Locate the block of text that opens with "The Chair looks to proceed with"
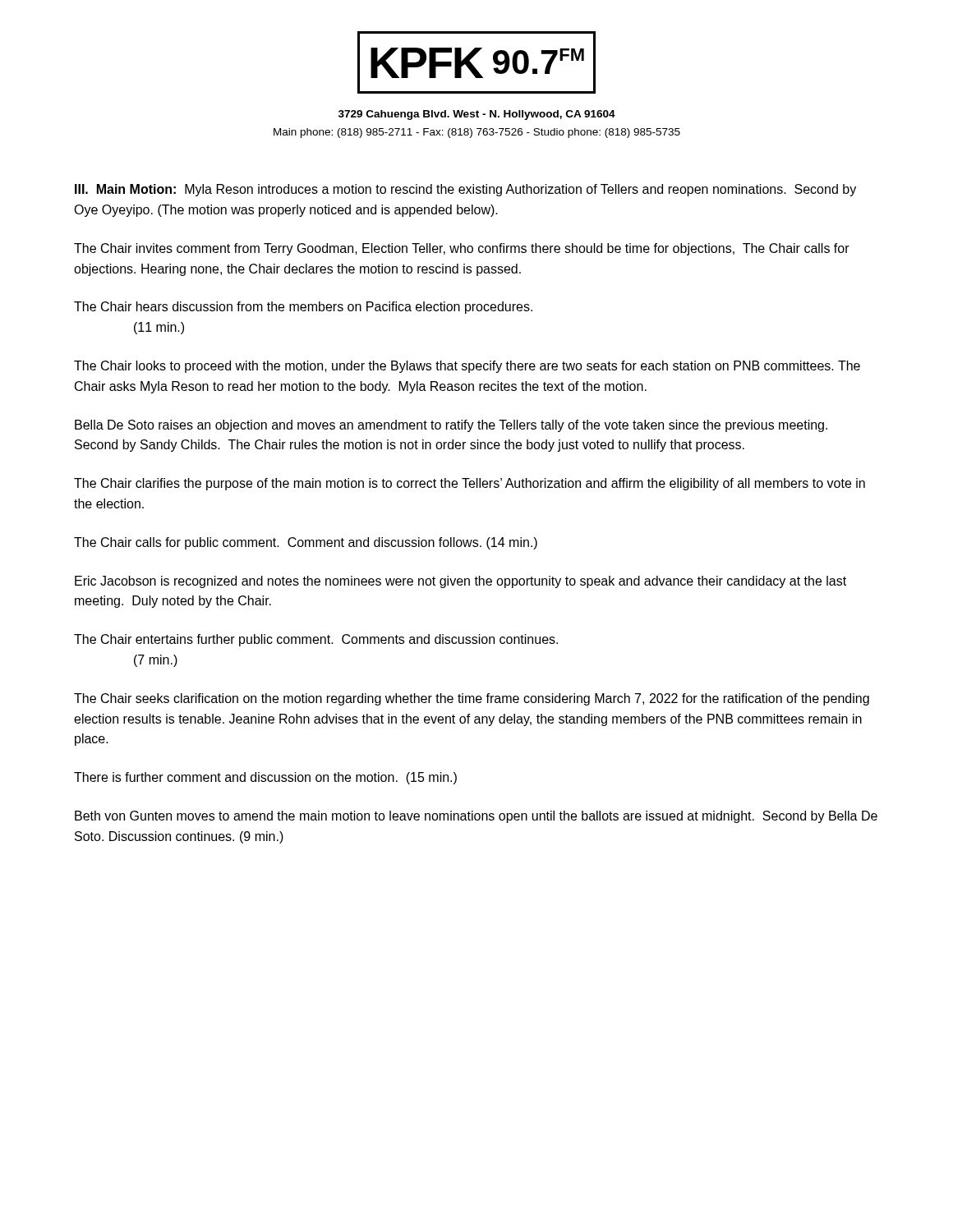Screen dimensions: 1232x953 [467, 376]
